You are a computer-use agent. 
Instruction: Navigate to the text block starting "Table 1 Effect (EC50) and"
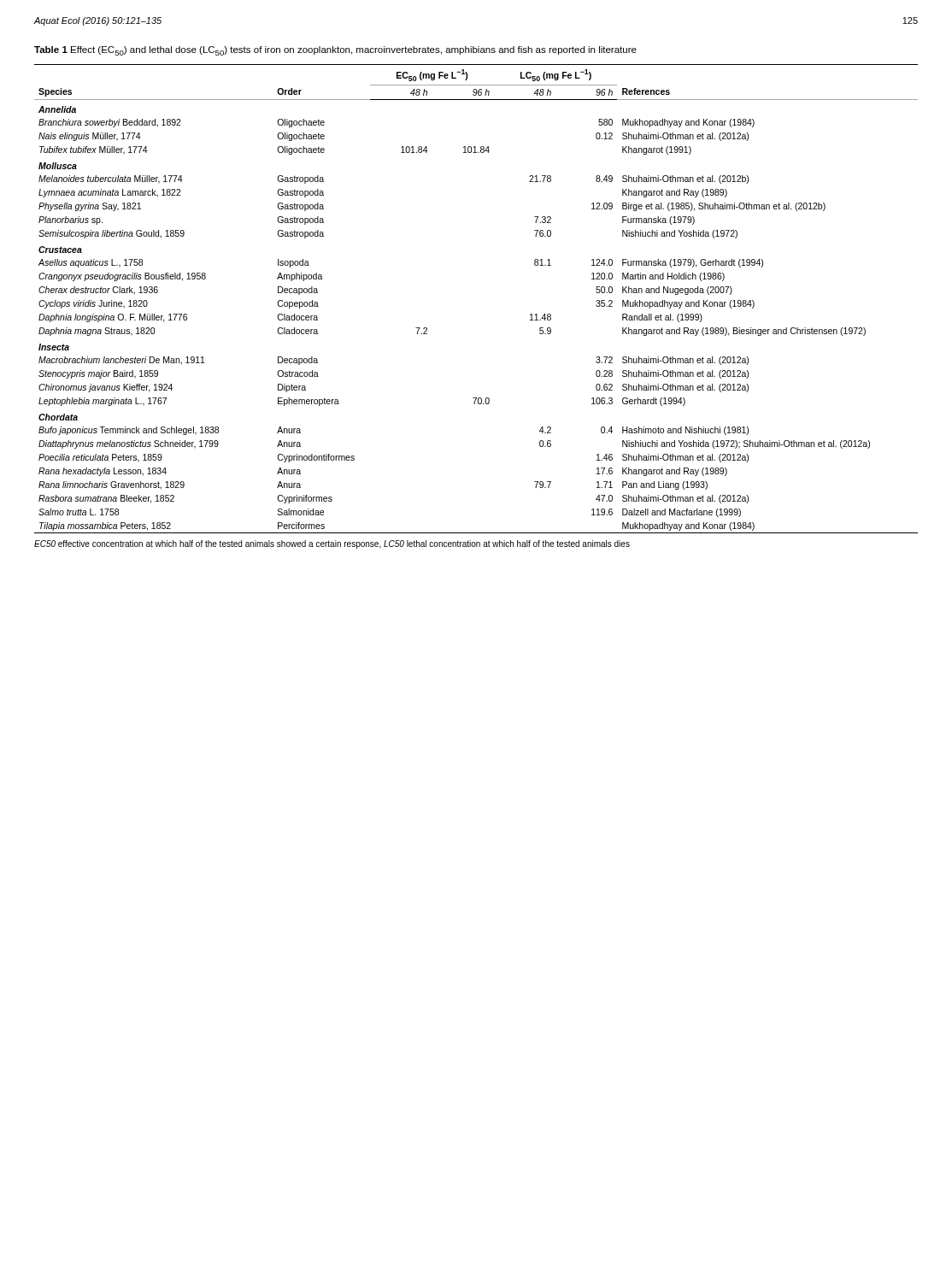click(x=335, y=51)
